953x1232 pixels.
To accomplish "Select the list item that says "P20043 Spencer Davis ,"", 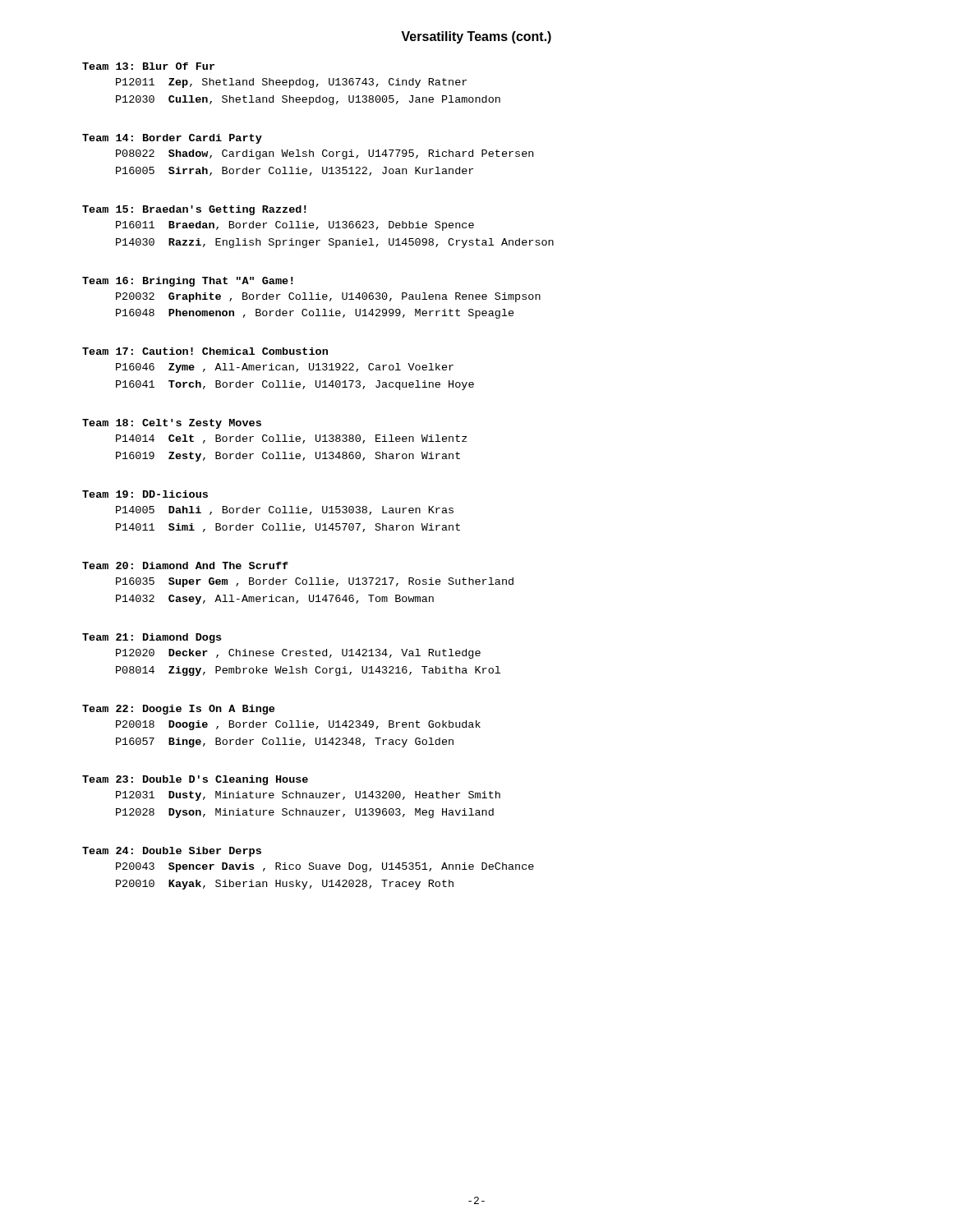I will (x=325, y=867).
